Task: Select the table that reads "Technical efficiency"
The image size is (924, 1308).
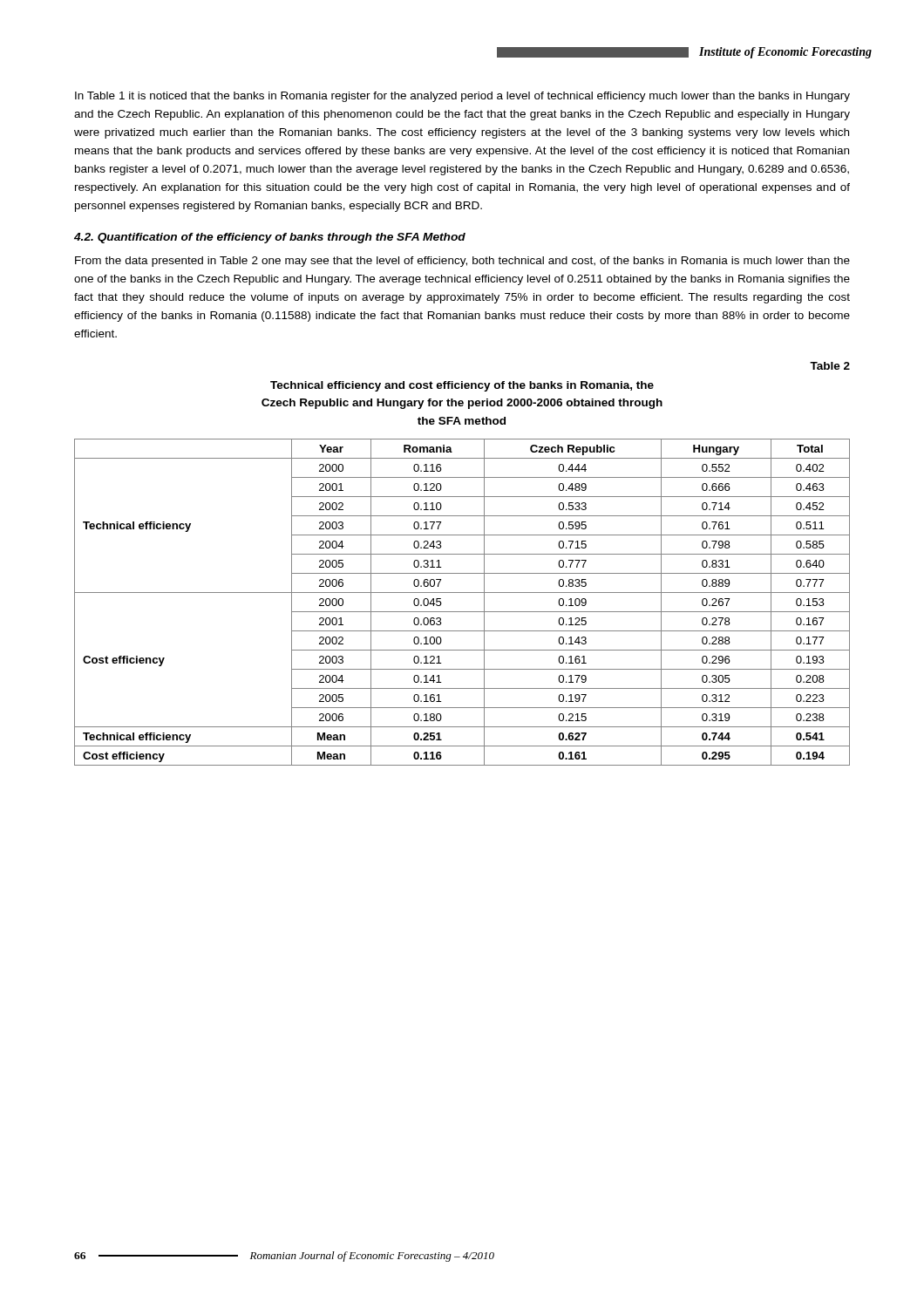Action: (x=462, y=602)
